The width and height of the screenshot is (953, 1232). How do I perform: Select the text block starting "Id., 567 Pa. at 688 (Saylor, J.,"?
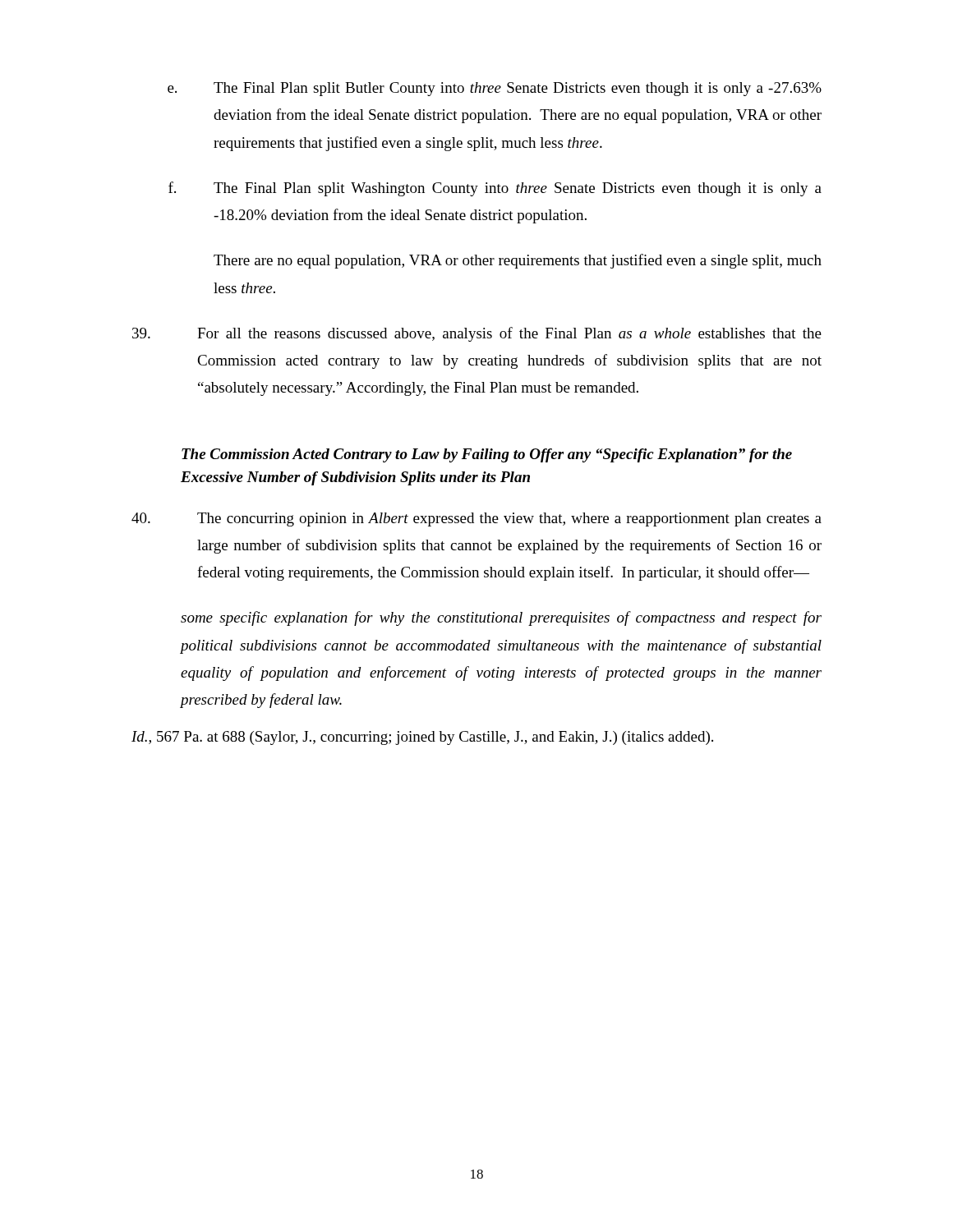(476, 737)
